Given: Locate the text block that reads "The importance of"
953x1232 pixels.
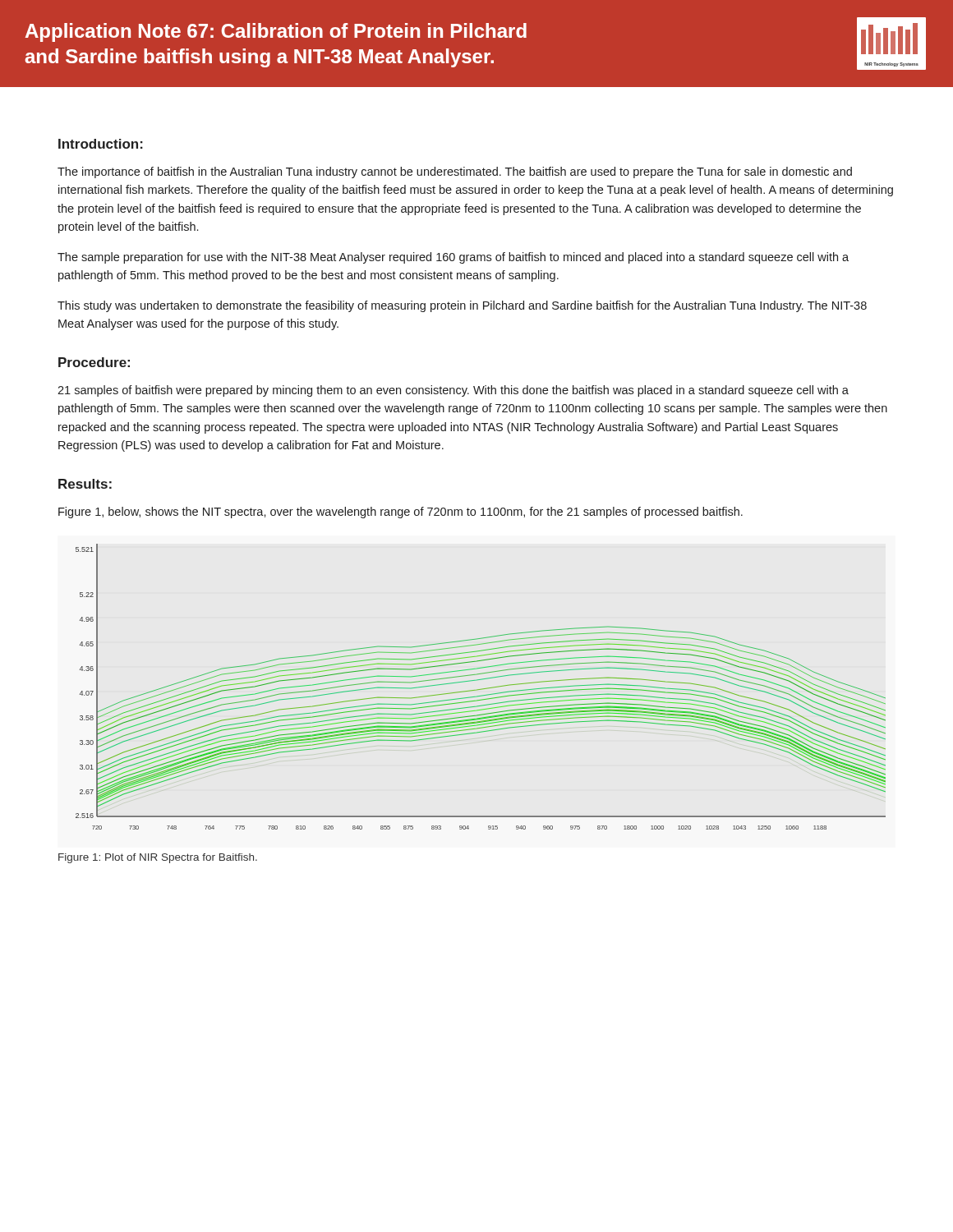Looking at the screenshot, I should (x=476, y=199).
